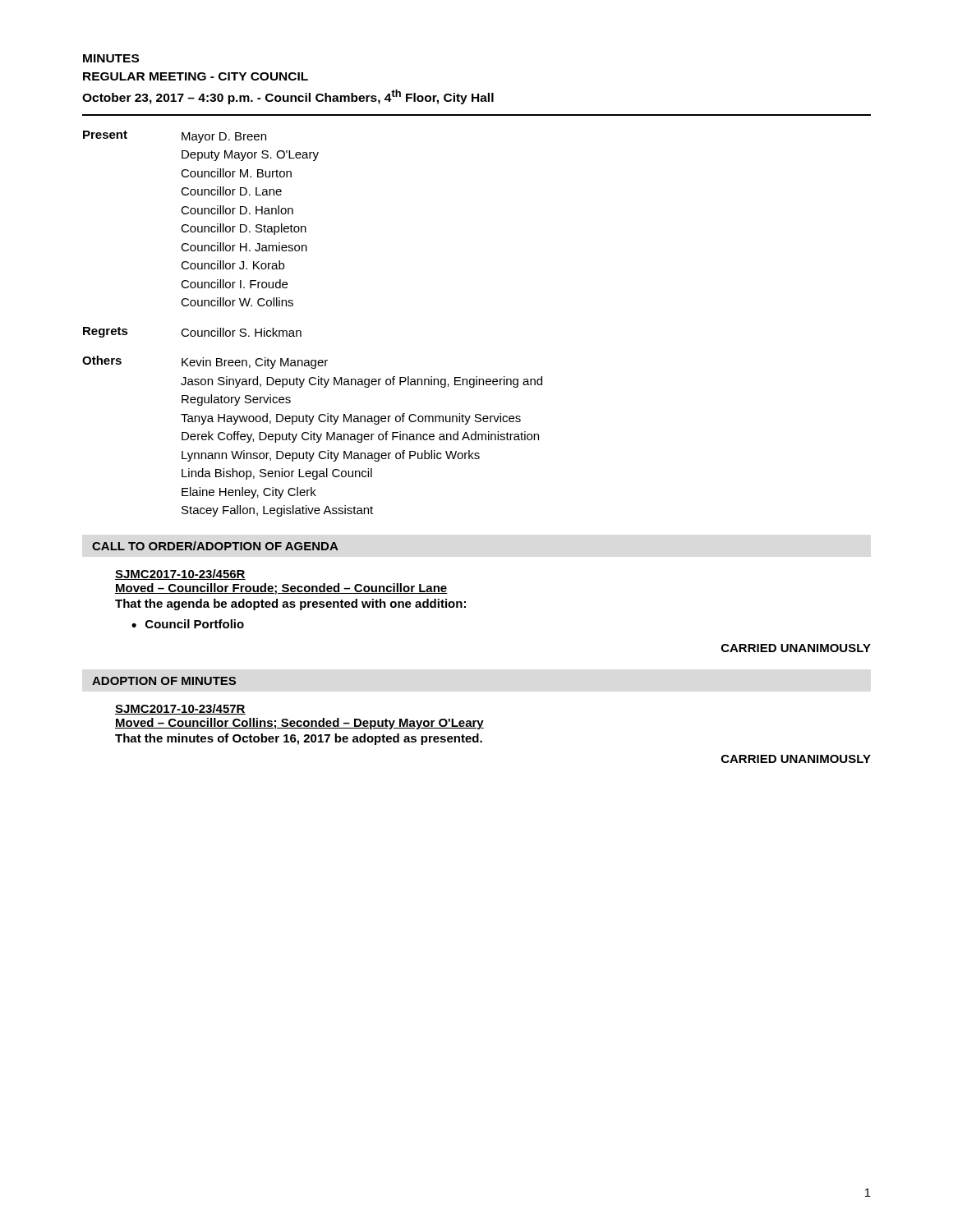Where does it say "ADOPTION OF MINUTES"?
Image resolution: width=953 pixels, height=1232 pixels.
pos(164,681)
